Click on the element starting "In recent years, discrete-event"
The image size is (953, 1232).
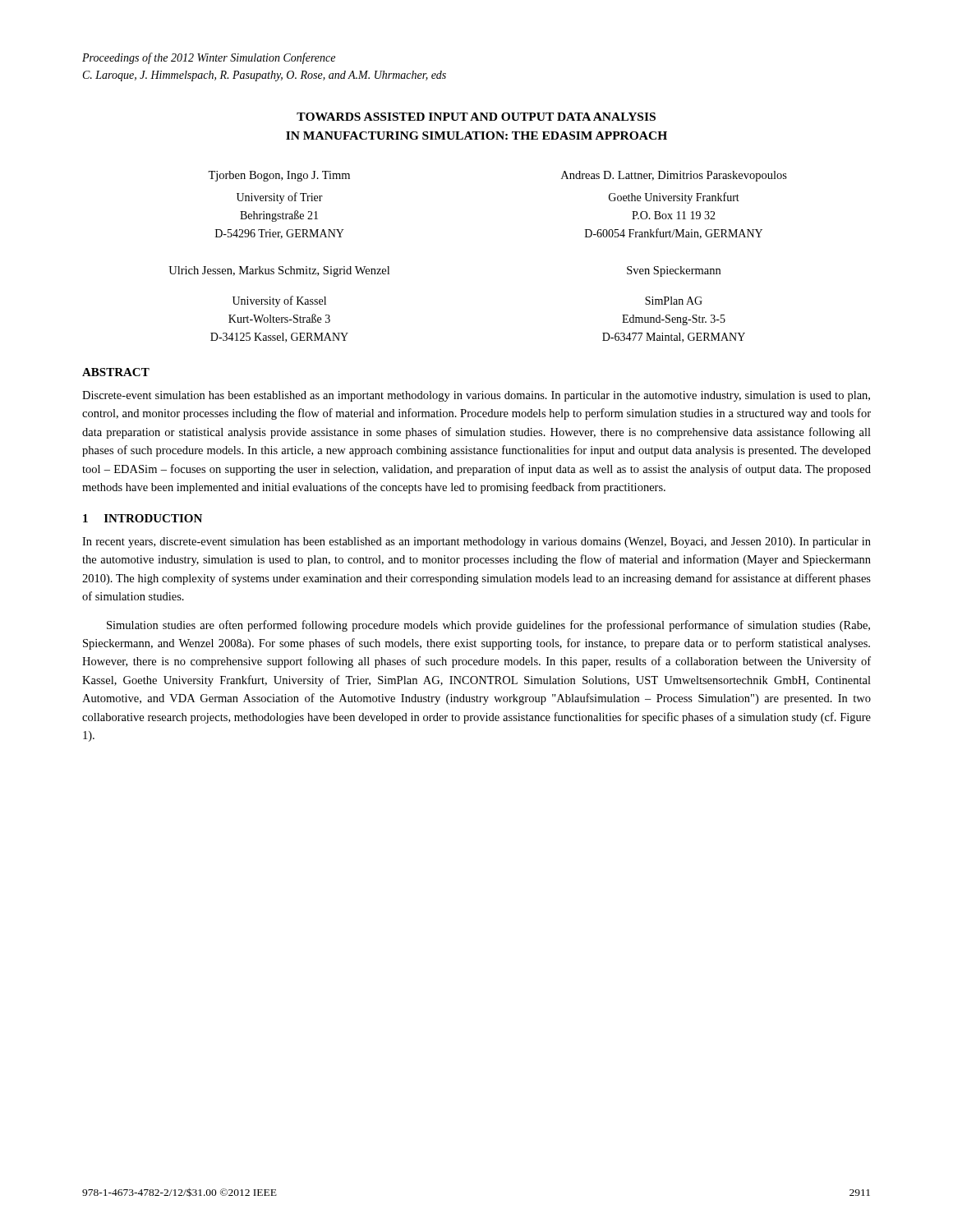476,569
